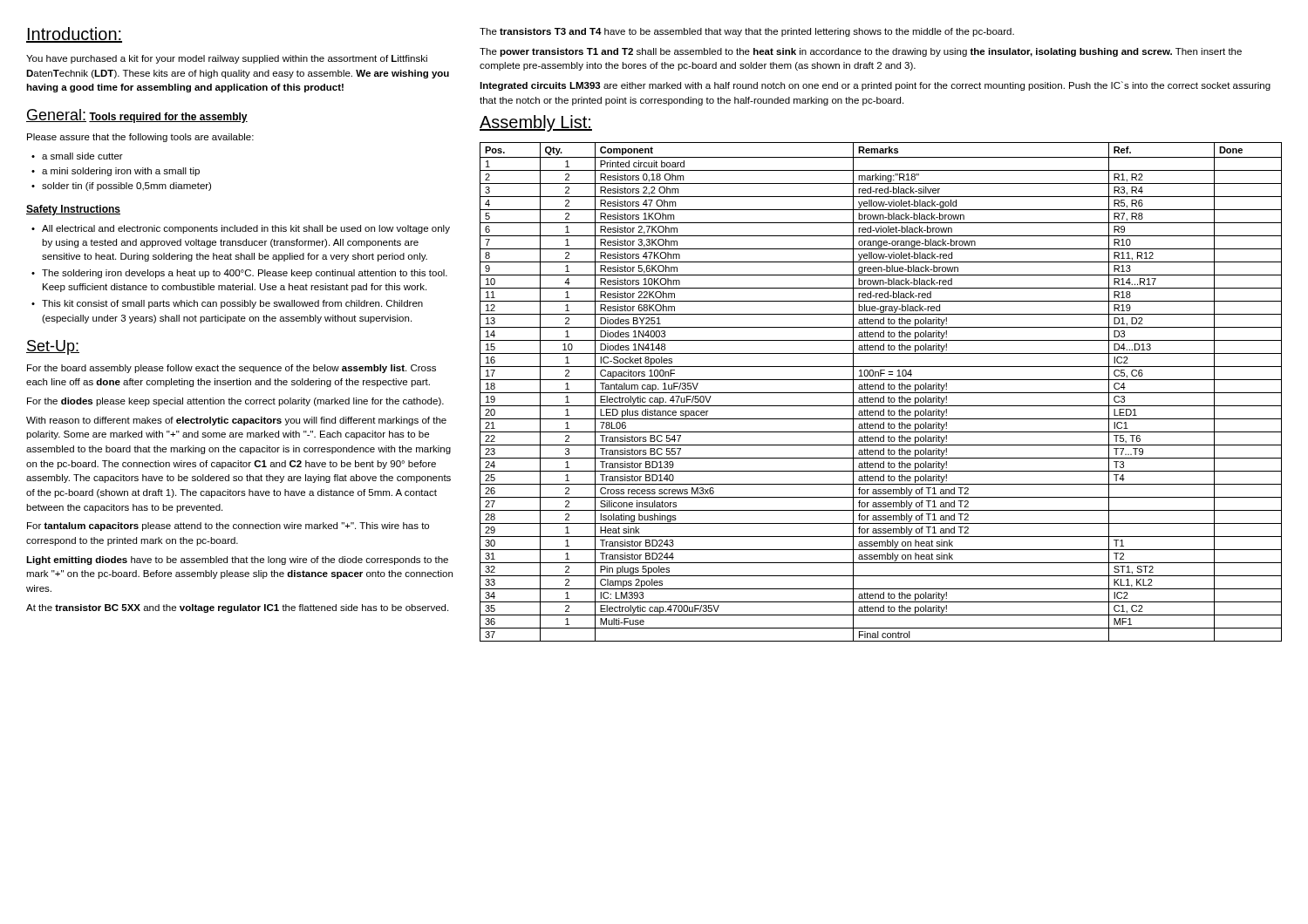Select the passage starting "At the transistor BC 5XX"
The image size is (1308, 924).
[238, 607]
